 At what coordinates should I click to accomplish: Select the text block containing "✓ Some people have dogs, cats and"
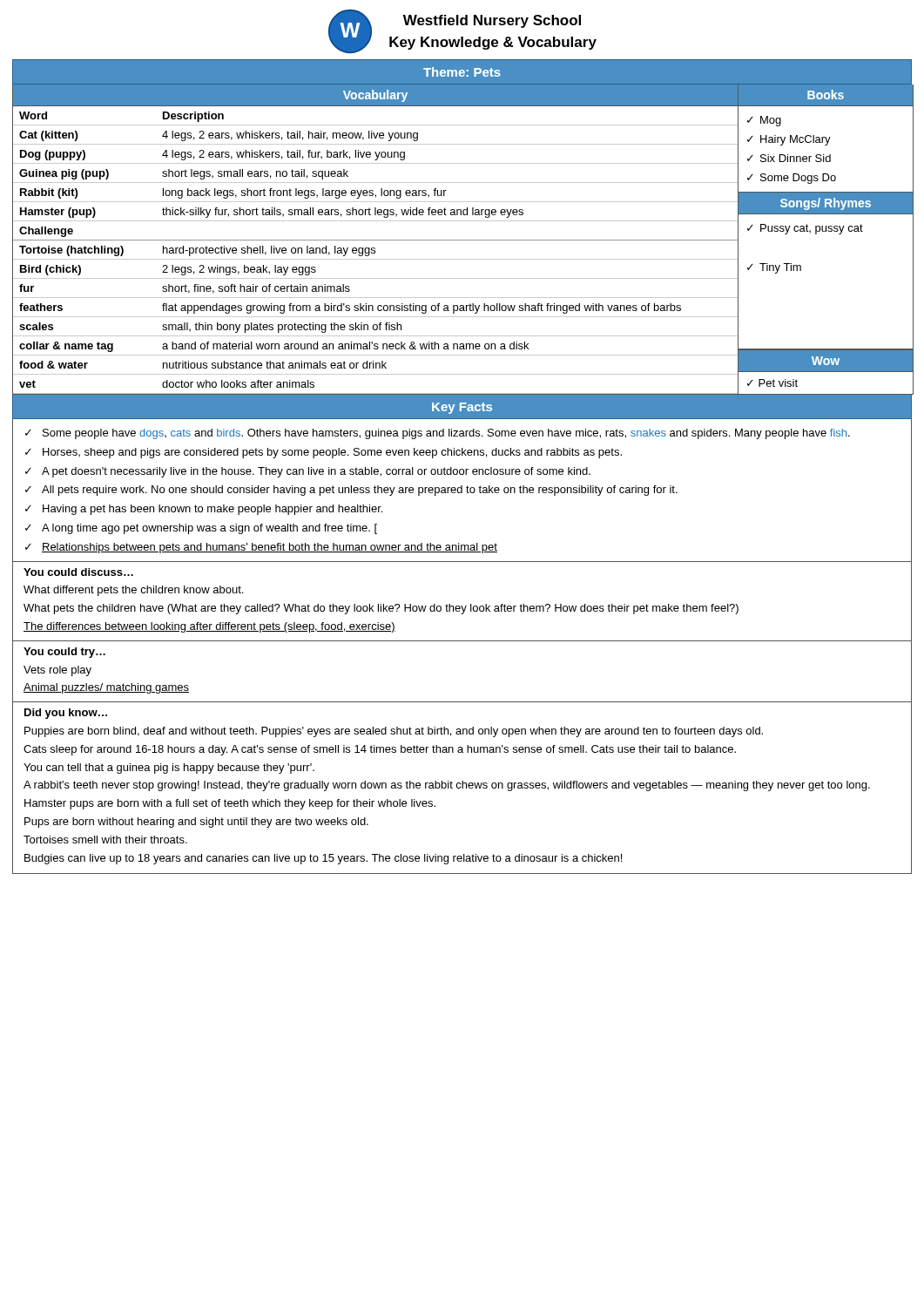click(x=462, y=490)
